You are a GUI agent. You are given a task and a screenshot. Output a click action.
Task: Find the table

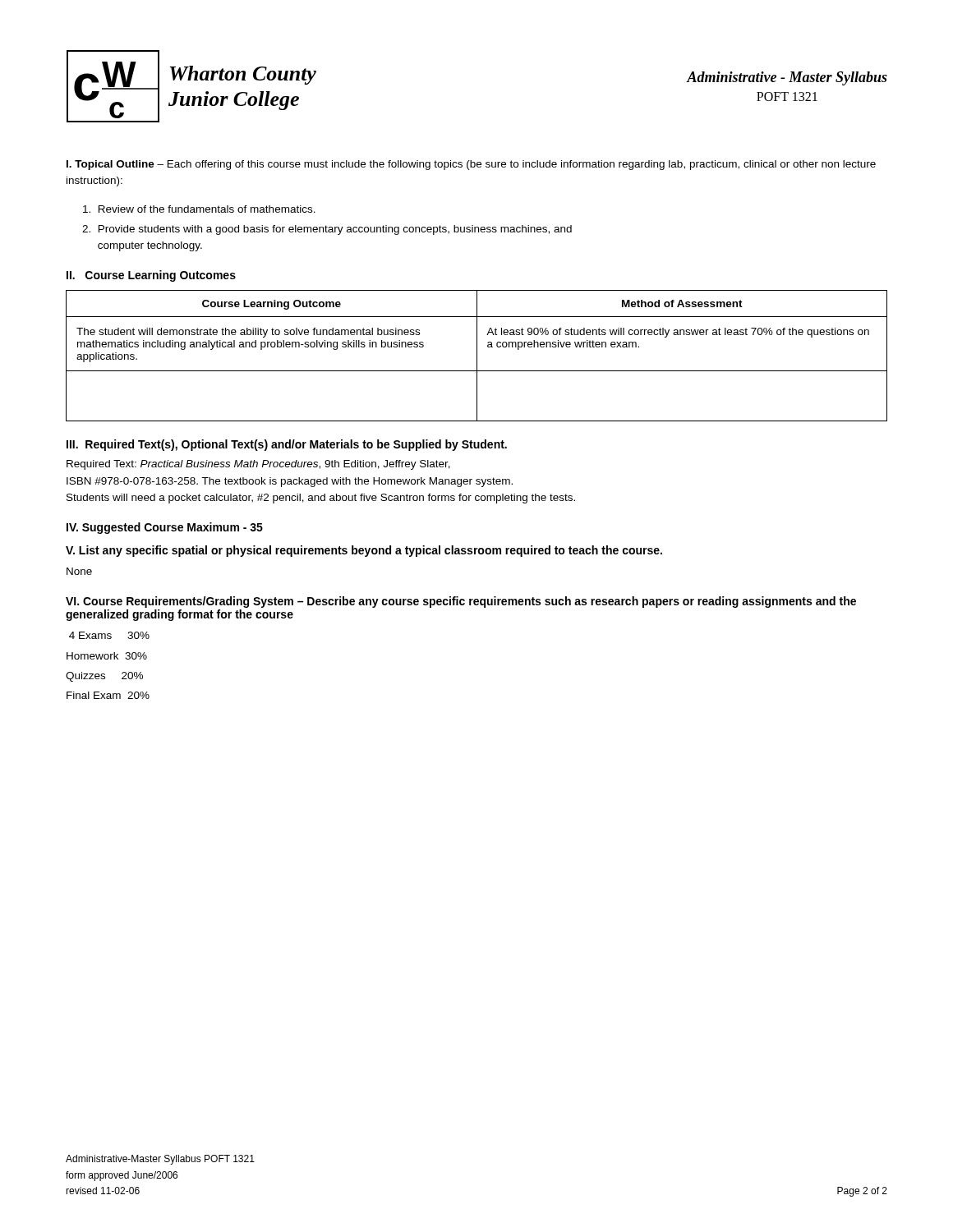(x=476, y=356)
